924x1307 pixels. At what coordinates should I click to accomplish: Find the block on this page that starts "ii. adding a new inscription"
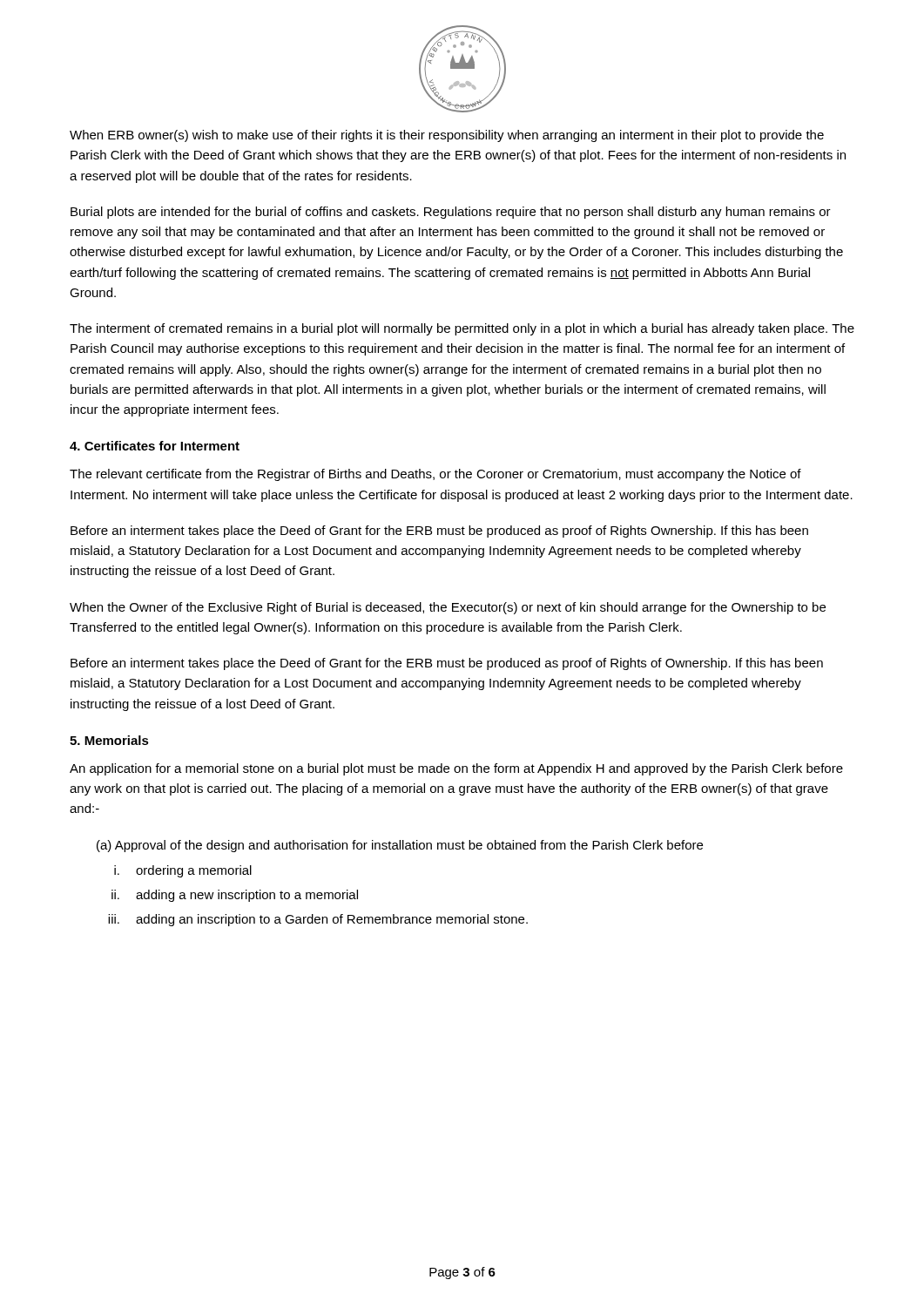[227, 895]
